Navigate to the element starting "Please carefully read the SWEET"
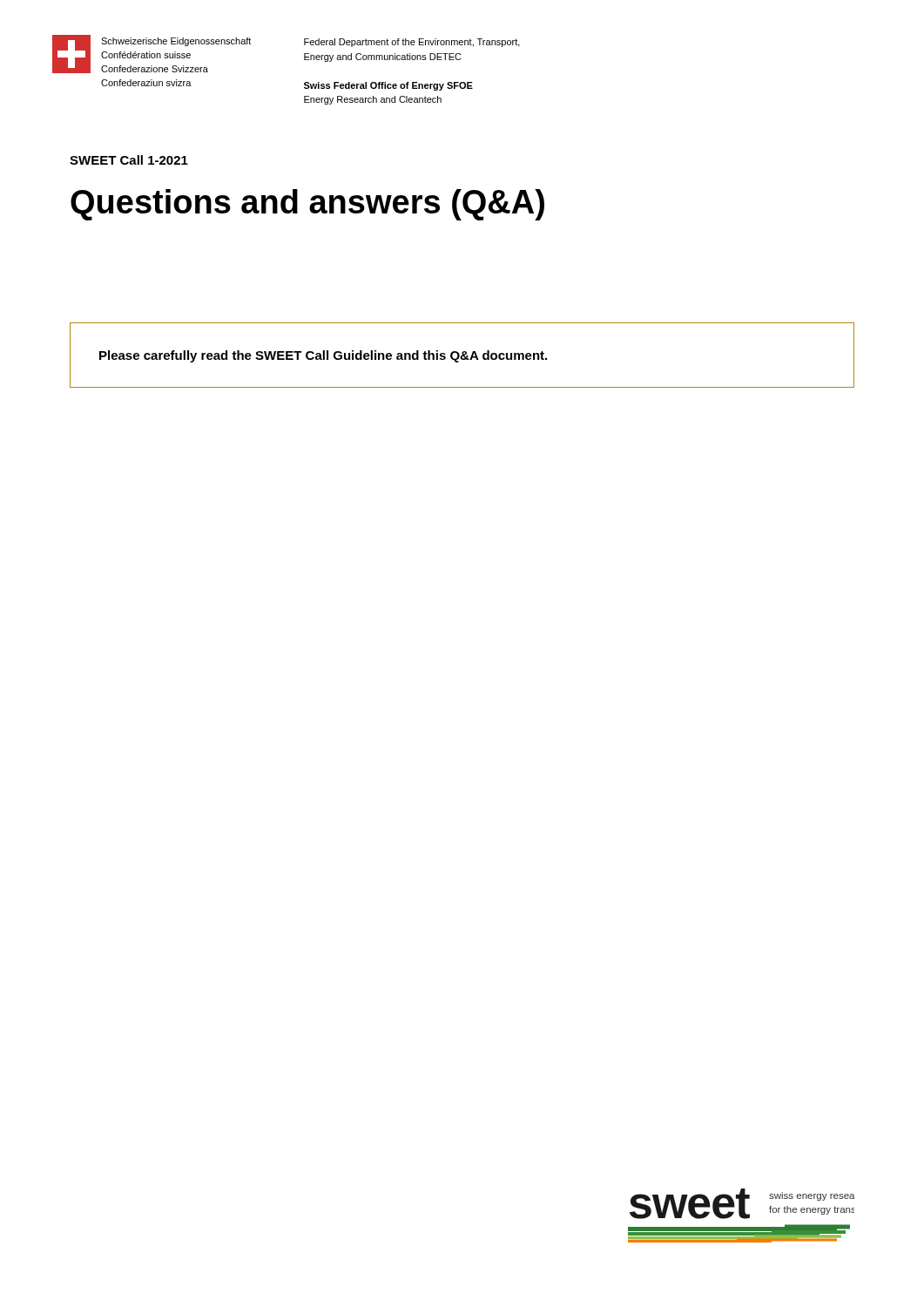Image resolution: width=924 pixels, height=1307 pixels. (x=462, y=355)
